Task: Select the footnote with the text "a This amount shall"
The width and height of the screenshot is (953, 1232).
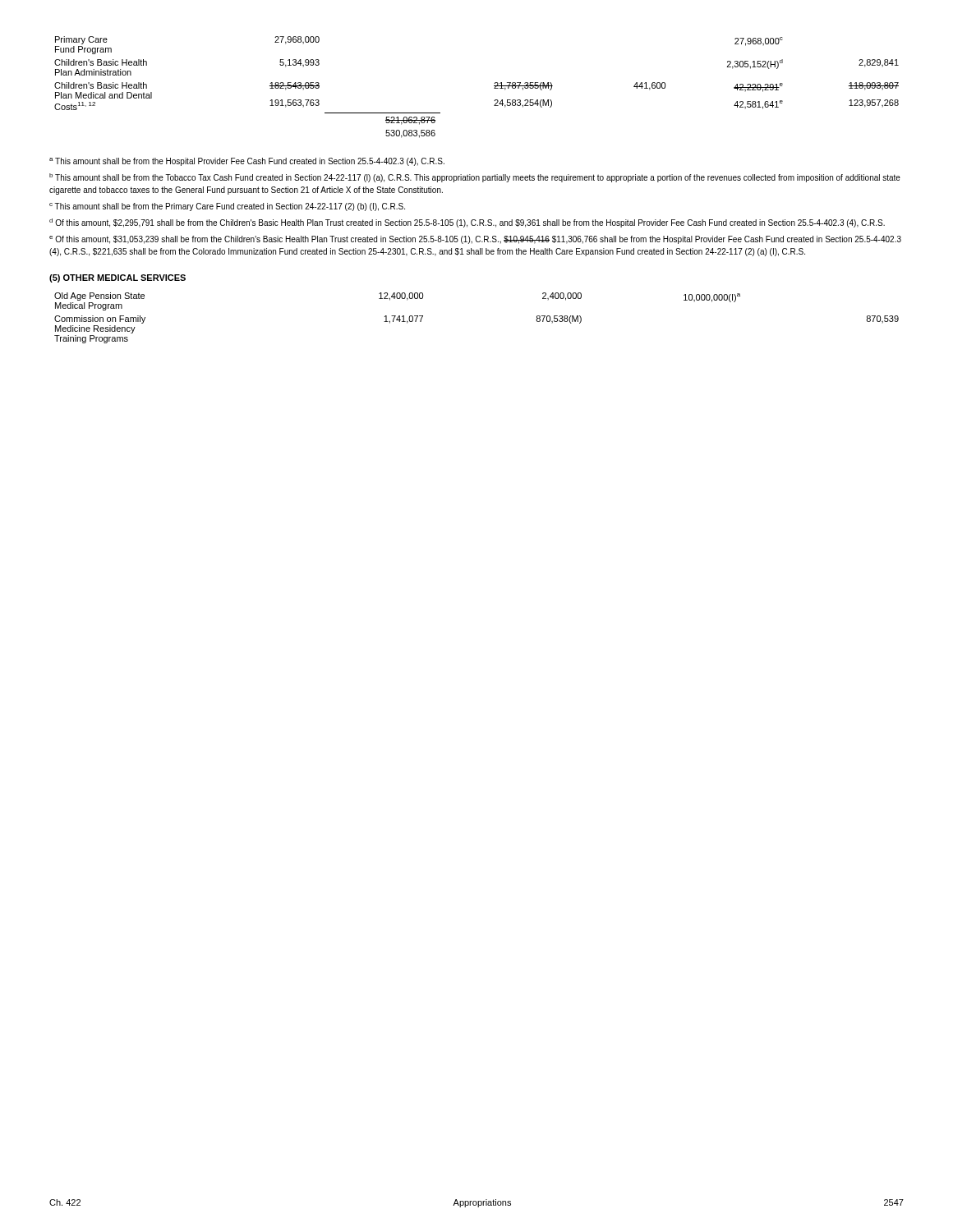Action: click(x=247, y=161)
